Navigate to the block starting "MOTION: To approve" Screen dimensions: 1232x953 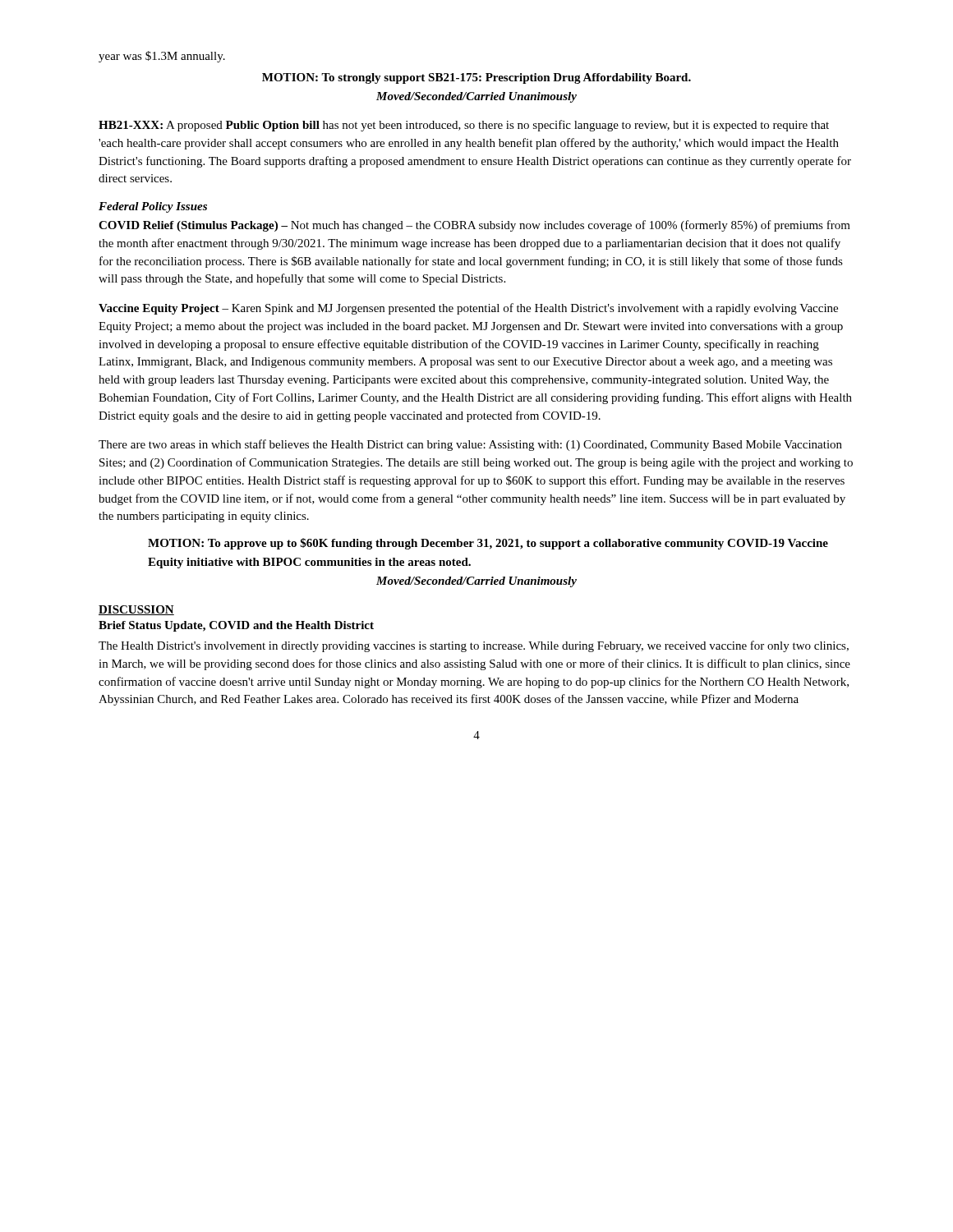click(488, 552)
